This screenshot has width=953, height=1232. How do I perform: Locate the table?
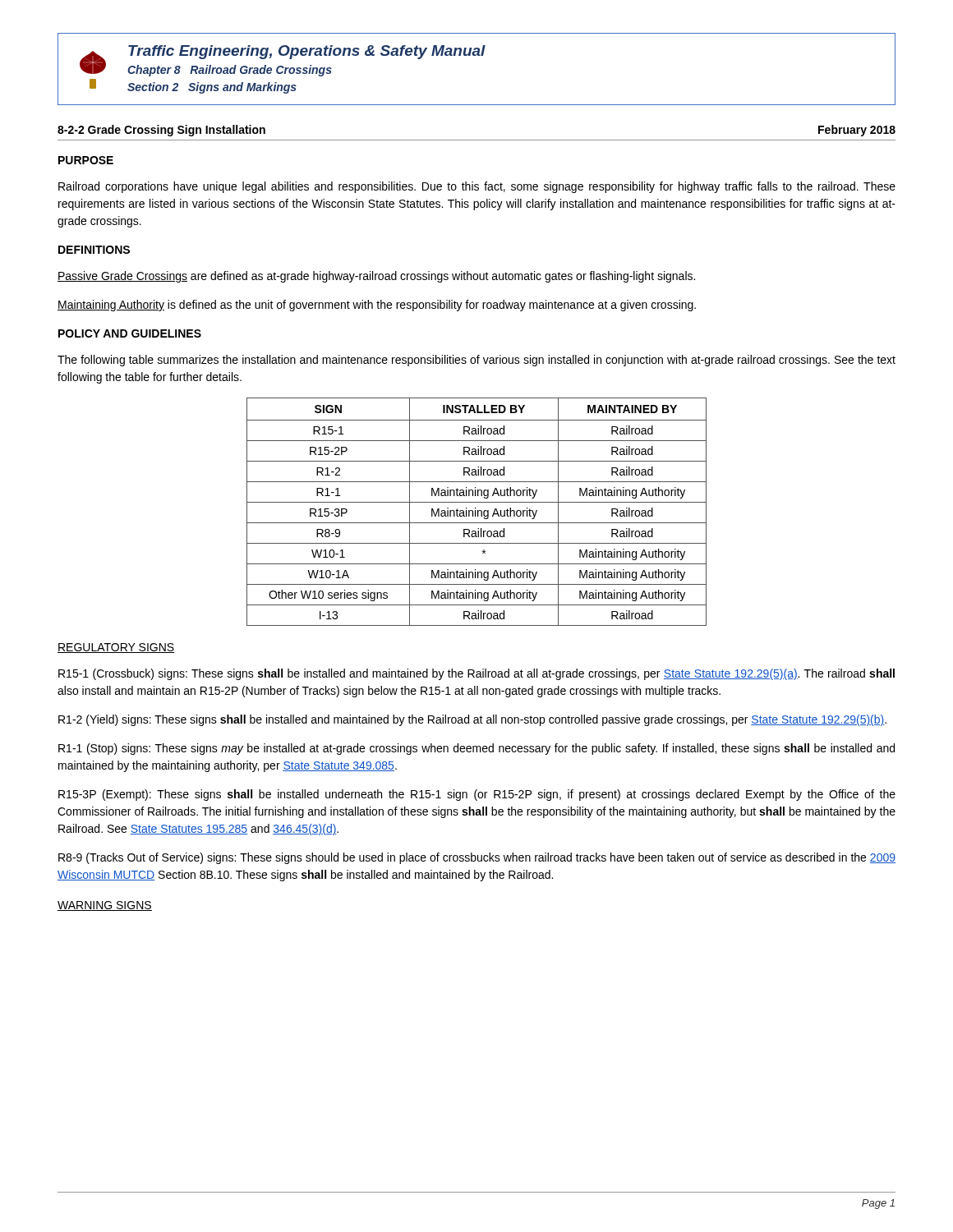coord(476,512)
